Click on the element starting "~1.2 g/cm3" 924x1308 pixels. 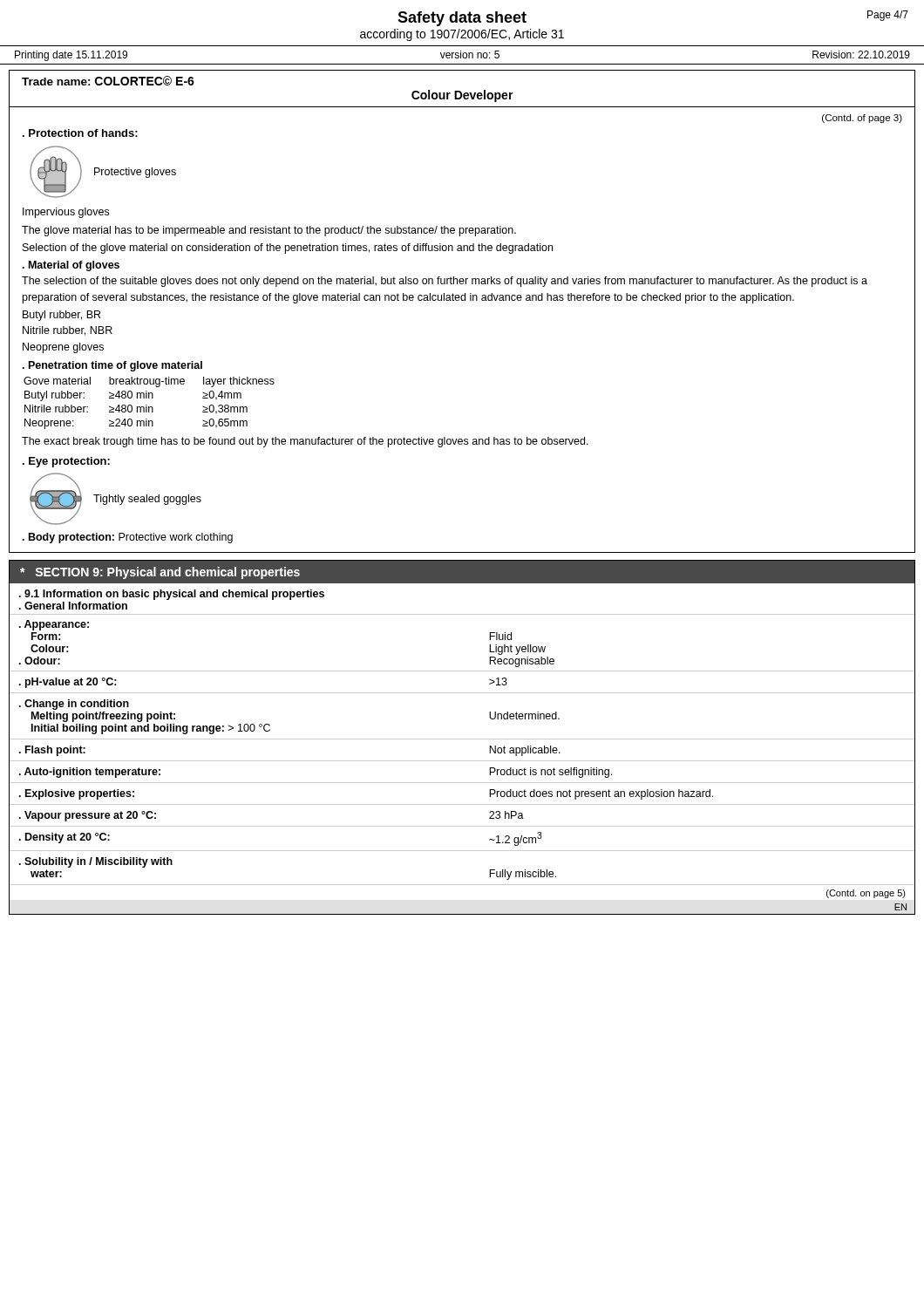[x=515, y=838]
